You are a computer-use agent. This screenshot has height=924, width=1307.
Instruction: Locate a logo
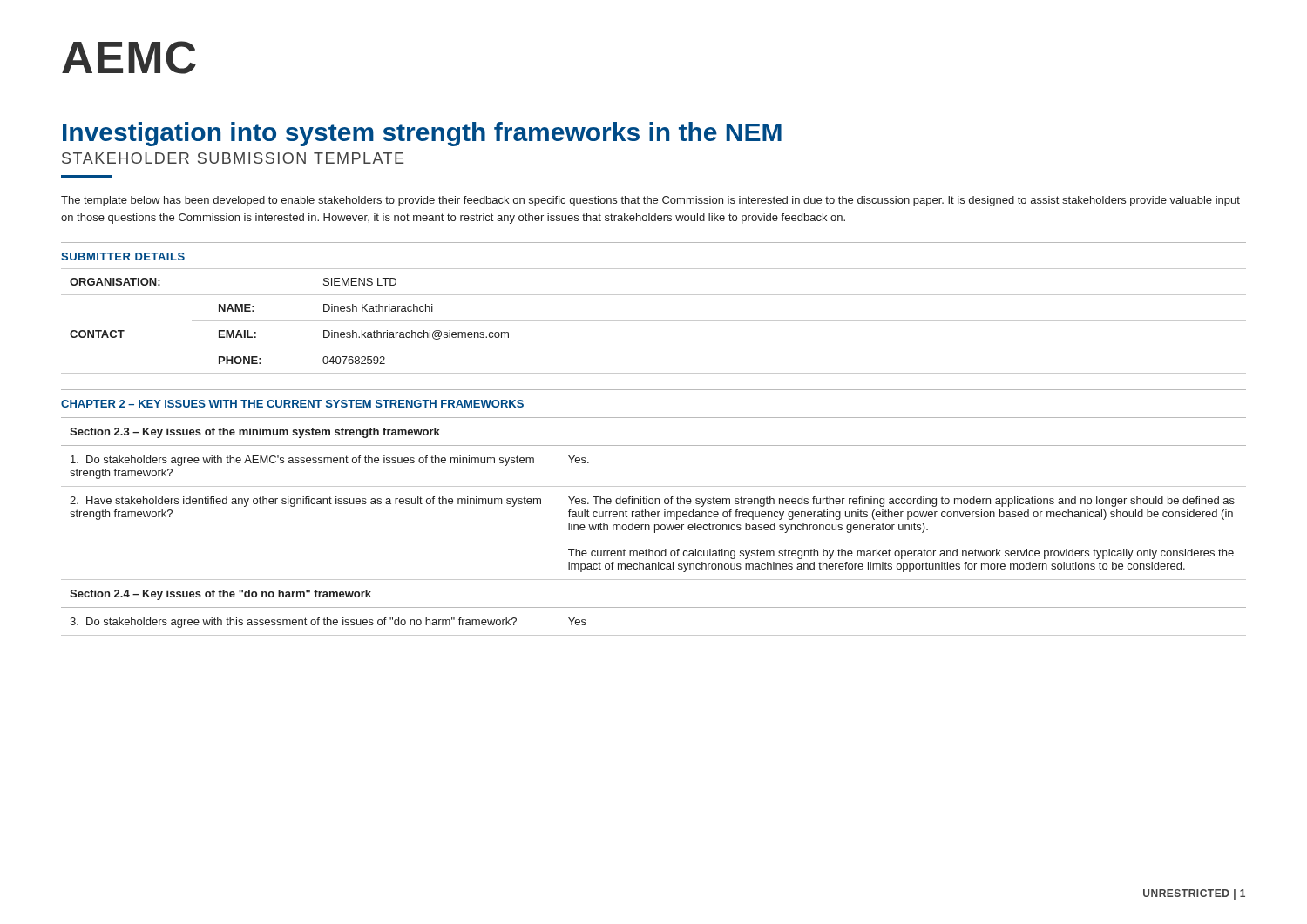coord(654,57)
